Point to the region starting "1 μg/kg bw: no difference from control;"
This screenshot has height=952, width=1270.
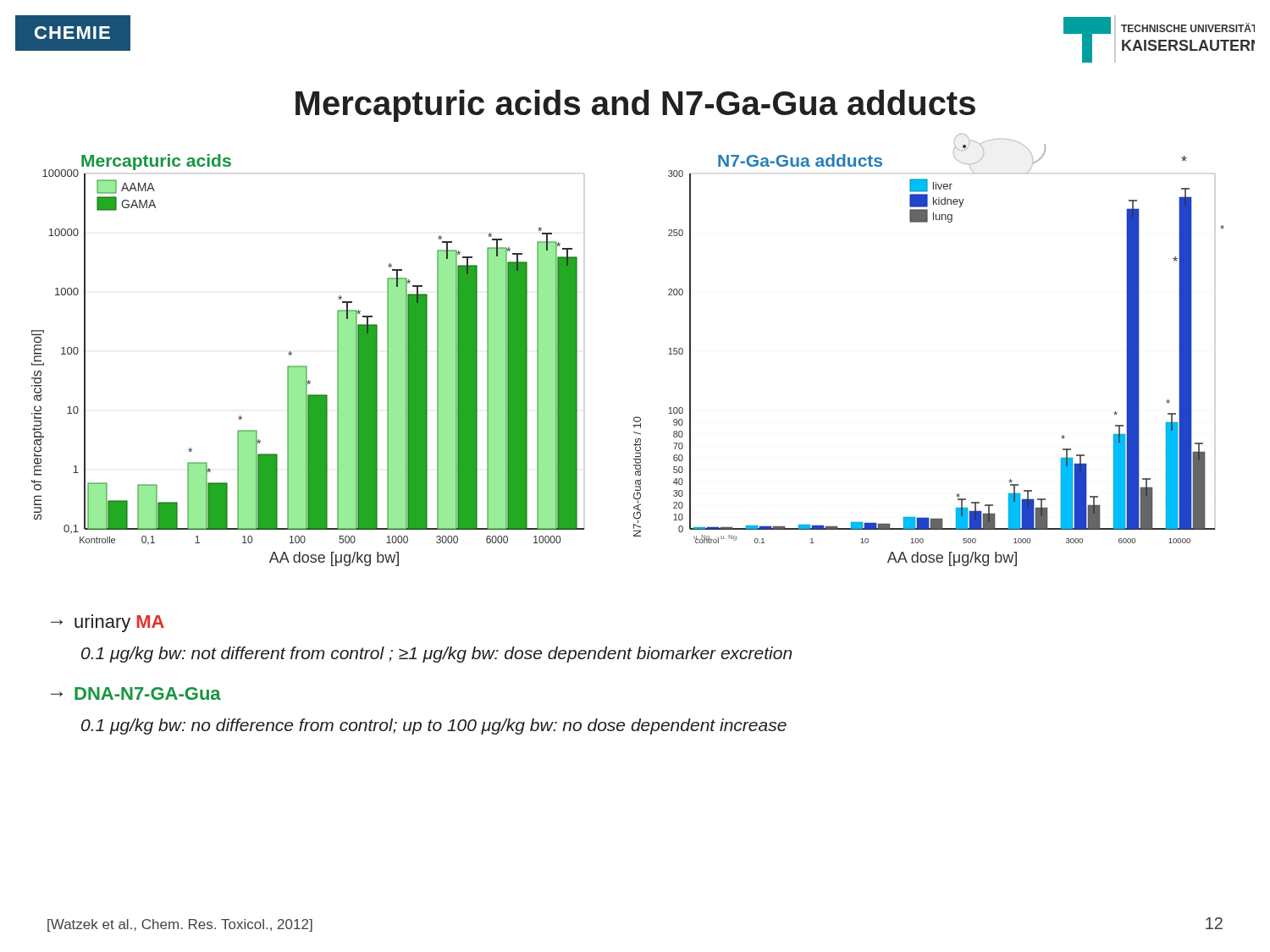434,725
